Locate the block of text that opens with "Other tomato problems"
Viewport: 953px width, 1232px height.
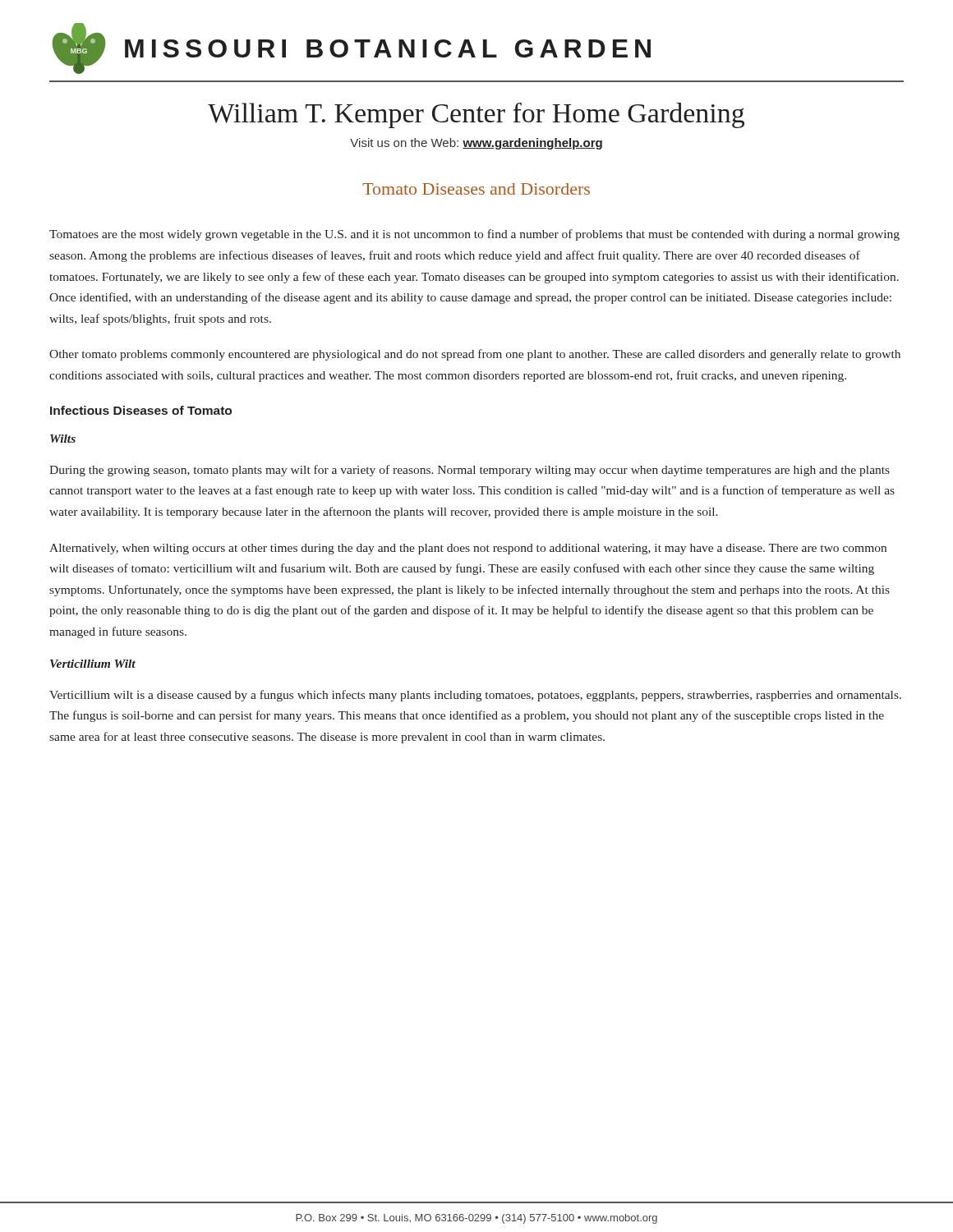pyautogui.click(x=476, y=364)
